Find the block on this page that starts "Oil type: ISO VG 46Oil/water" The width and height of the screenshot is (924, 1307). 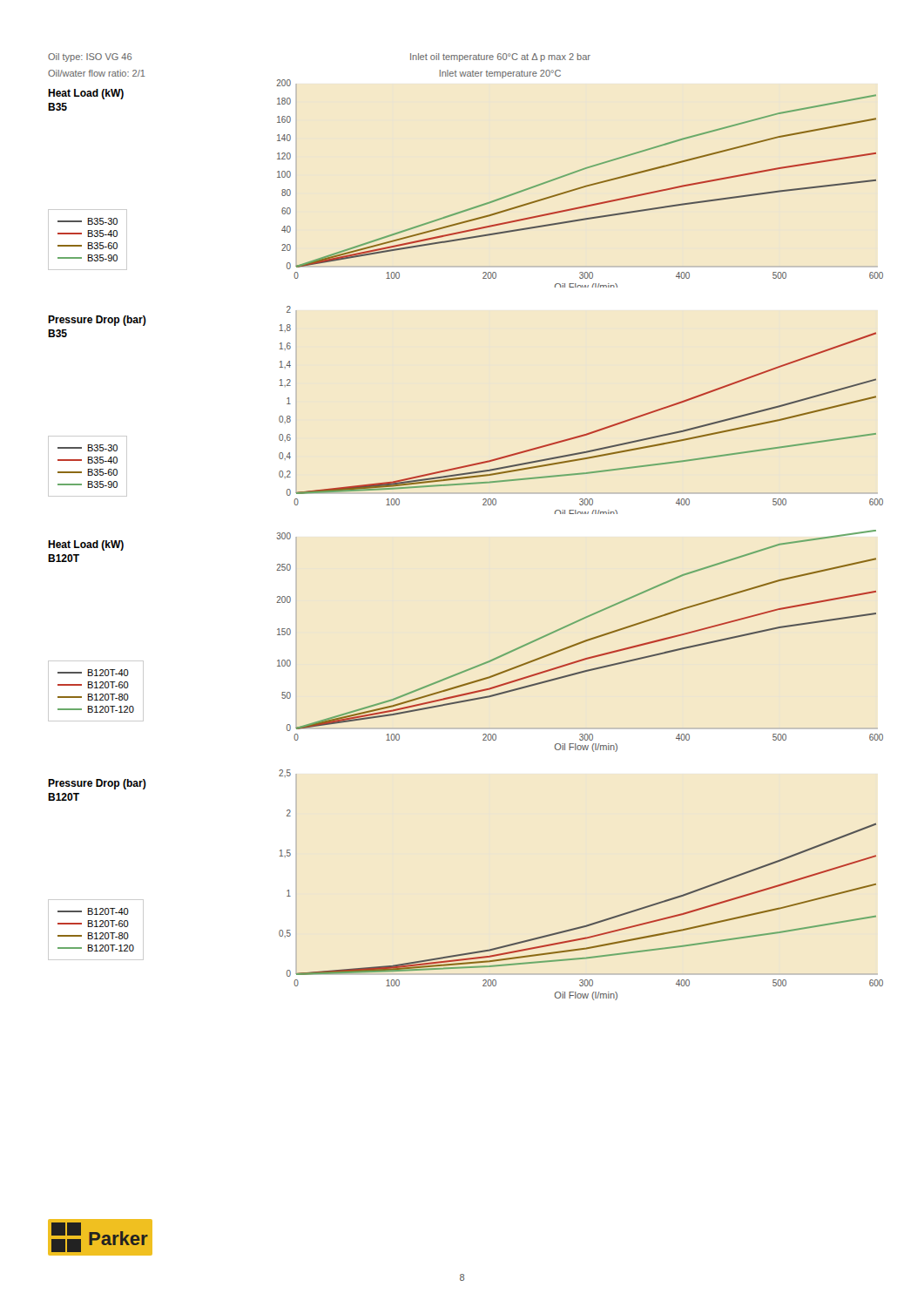(97, 65)
